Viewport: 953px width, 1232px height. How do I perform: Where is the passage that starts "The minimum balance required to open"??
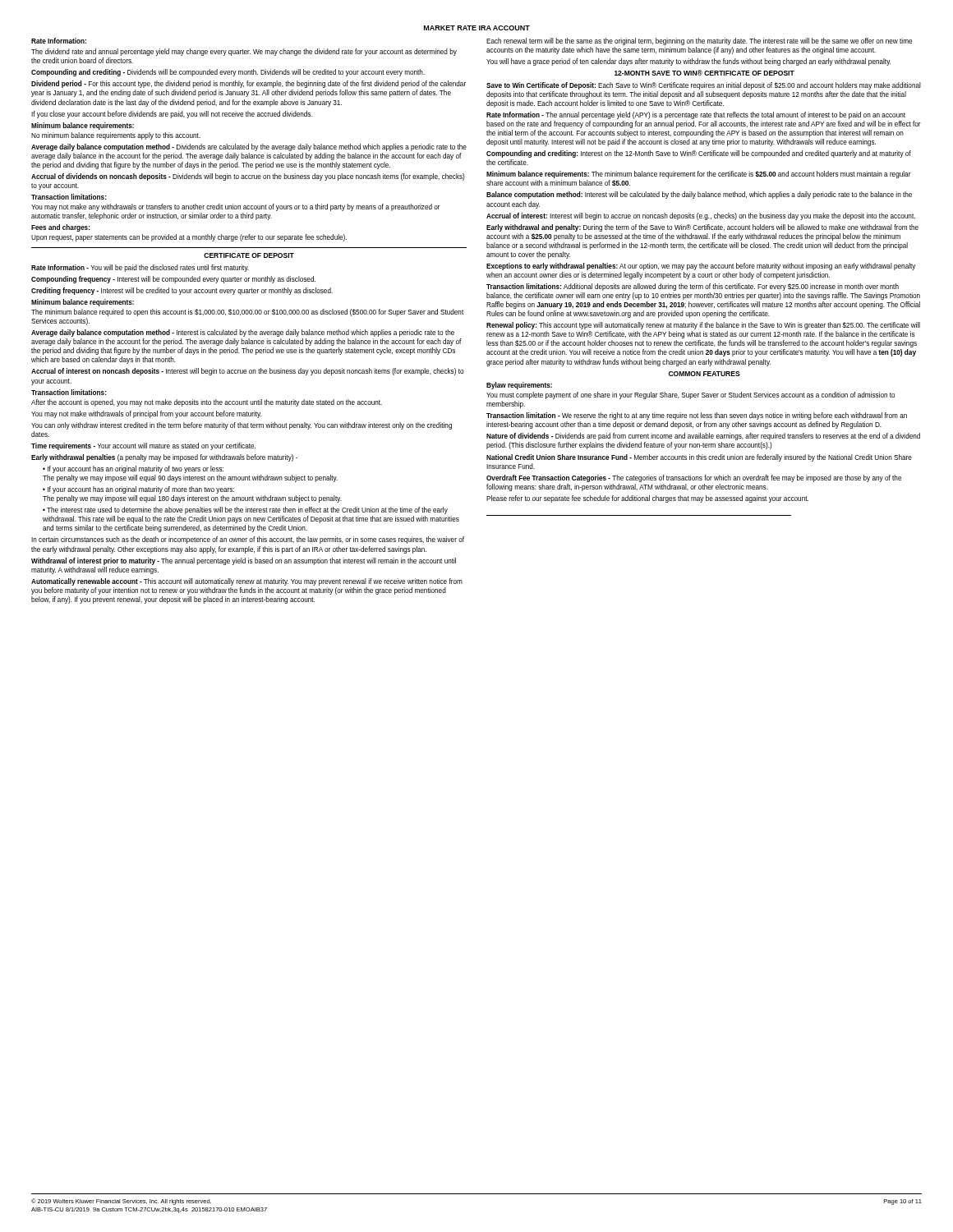249,317
